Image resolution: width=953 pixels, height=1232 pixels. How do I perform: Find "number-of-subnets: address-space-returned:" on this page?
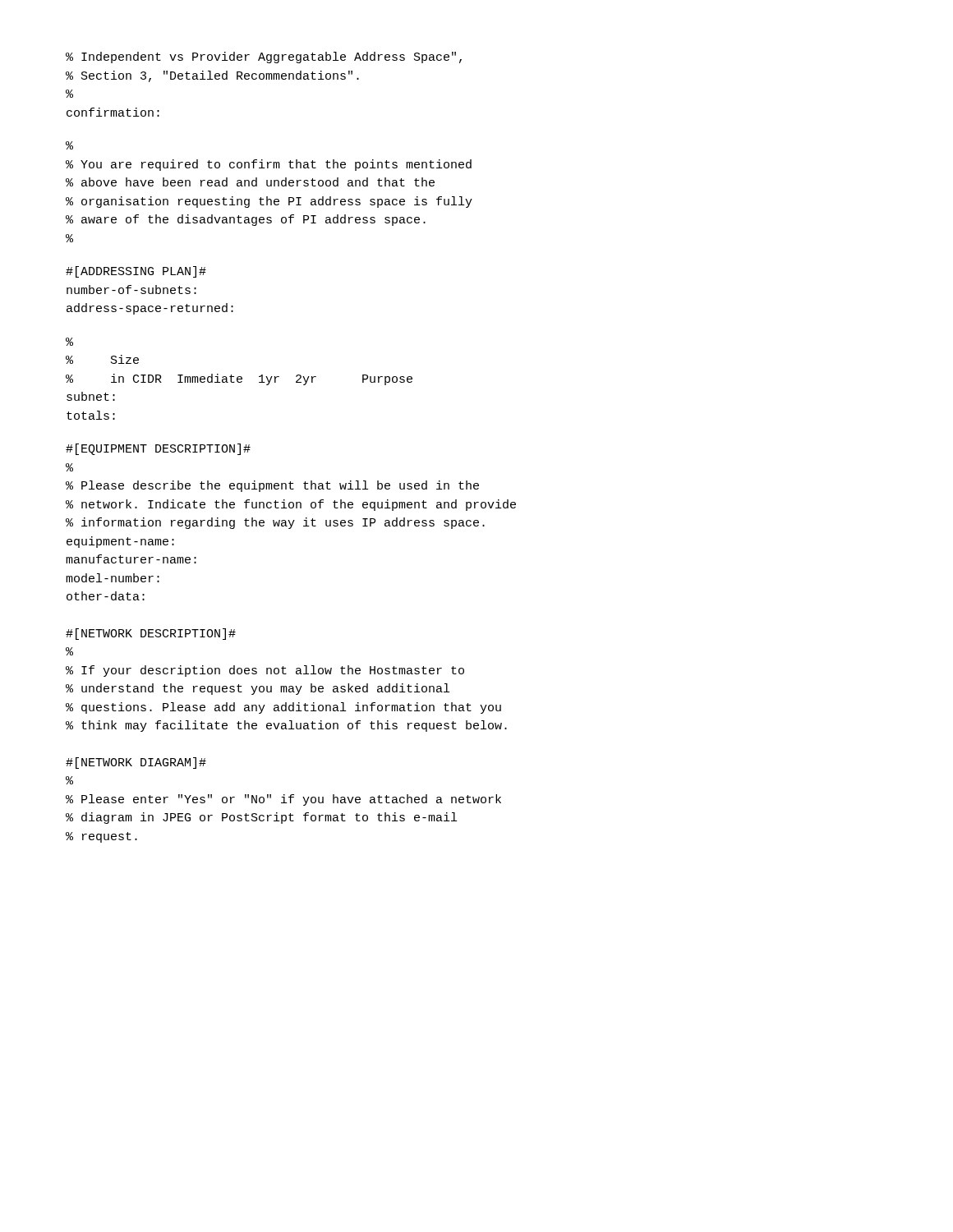click(151, 300)
